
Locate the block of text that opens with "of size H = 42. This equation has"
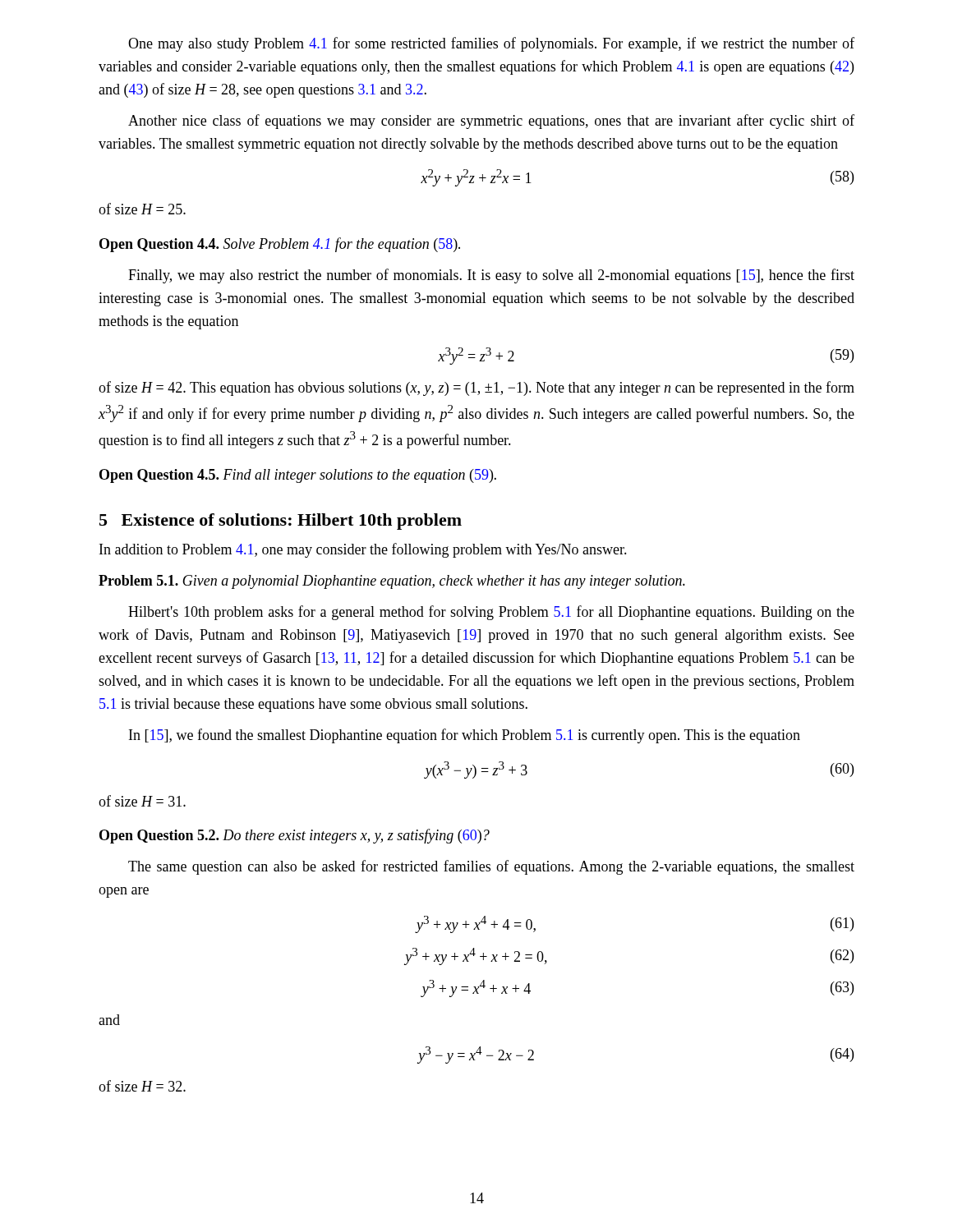476,415
